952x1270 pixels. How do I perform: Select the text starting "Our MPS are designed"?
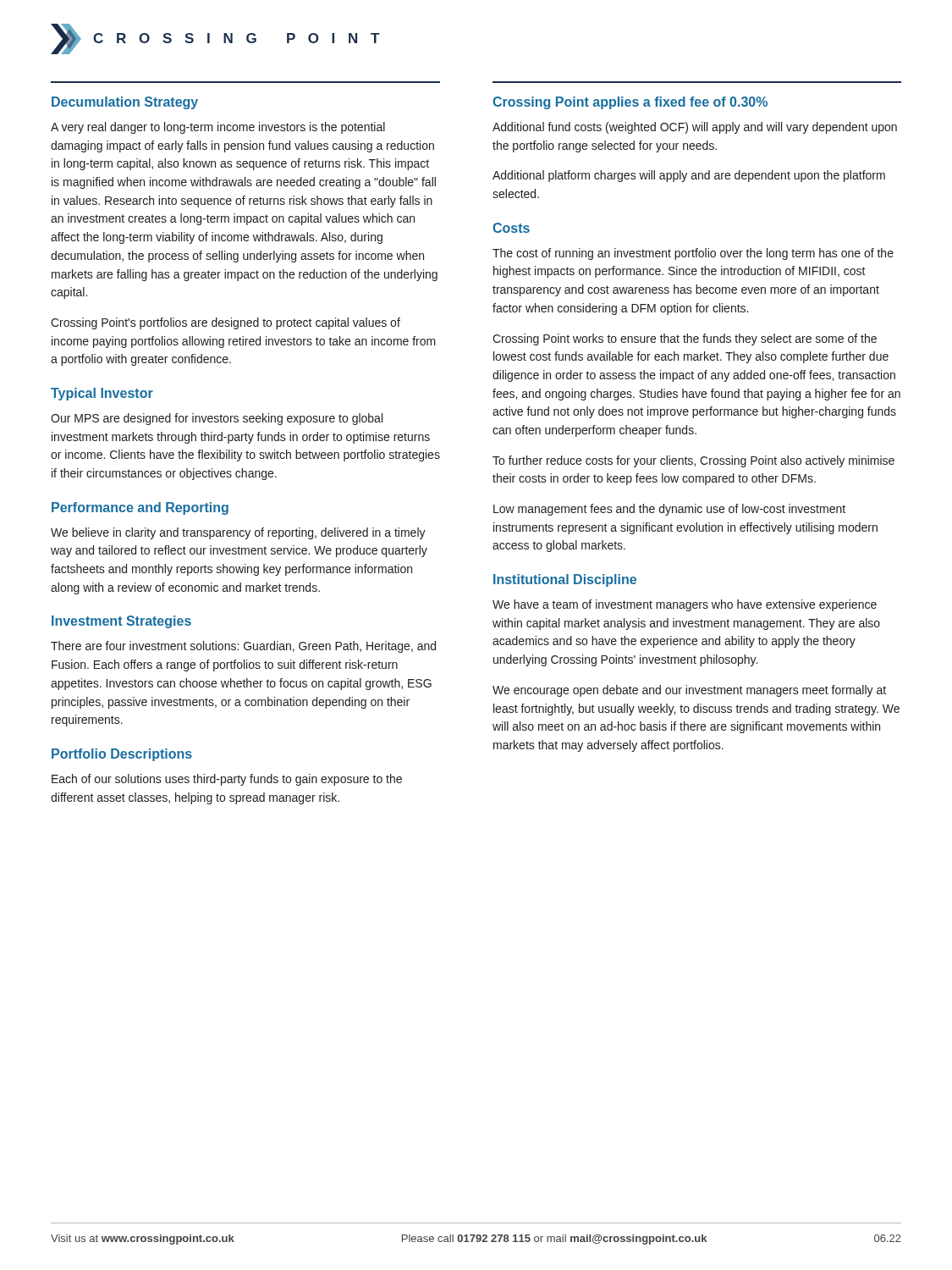click(245, 446)
